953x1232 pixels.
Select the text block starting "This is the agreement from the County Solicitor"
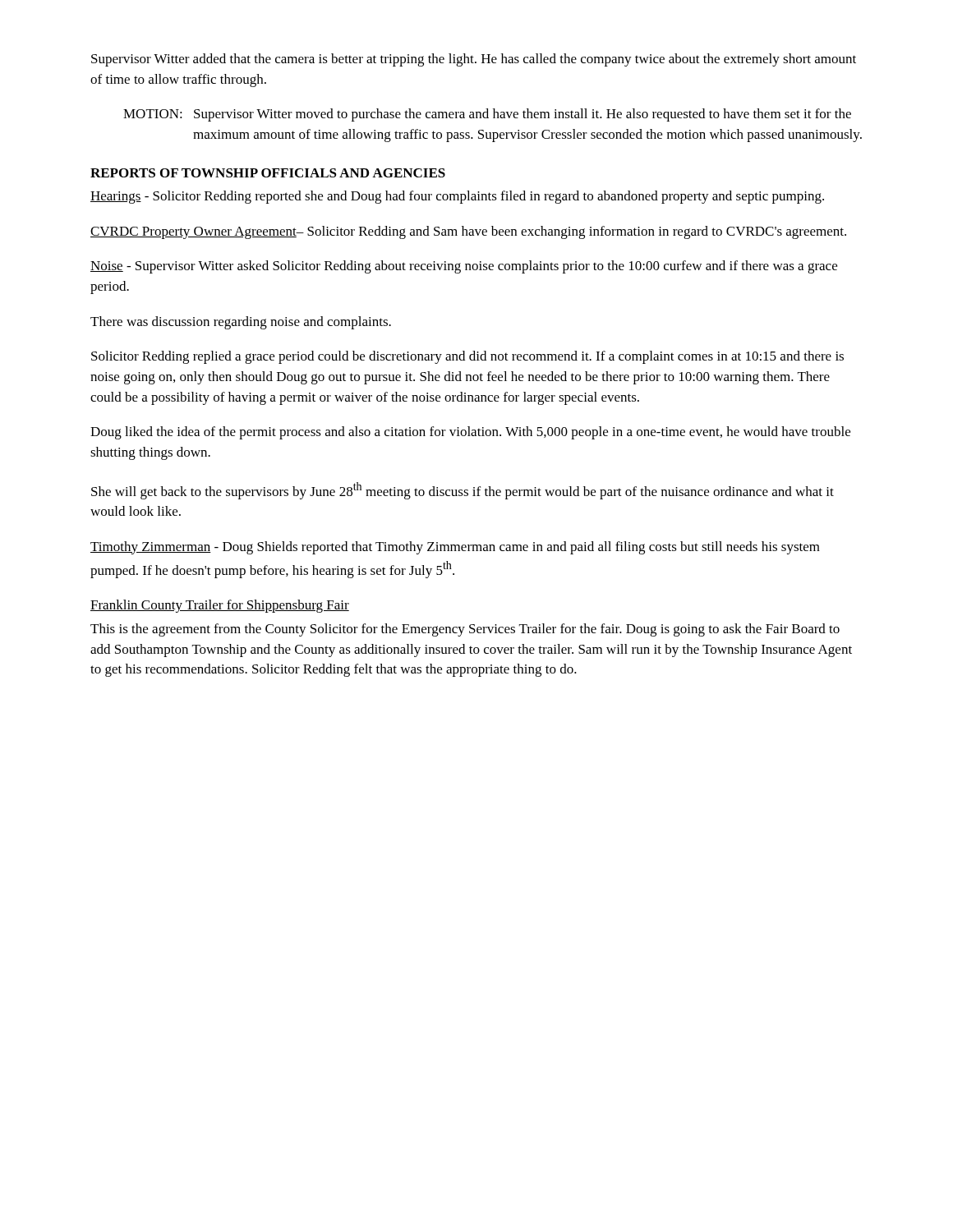[x=471, y=649]
